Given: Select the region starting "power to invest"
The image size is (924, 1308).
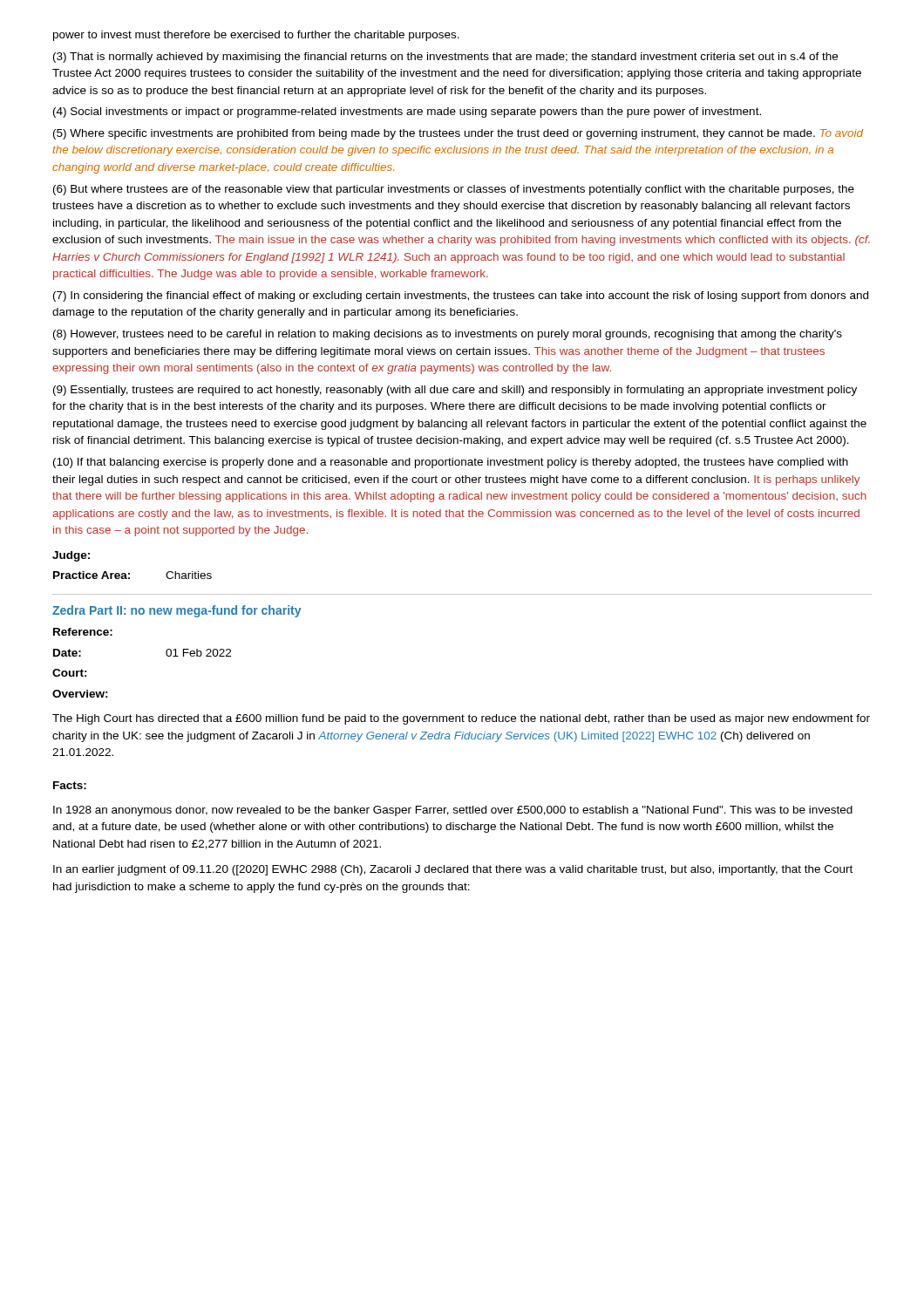Looking at the screenshot, I should tap(462, 35).
